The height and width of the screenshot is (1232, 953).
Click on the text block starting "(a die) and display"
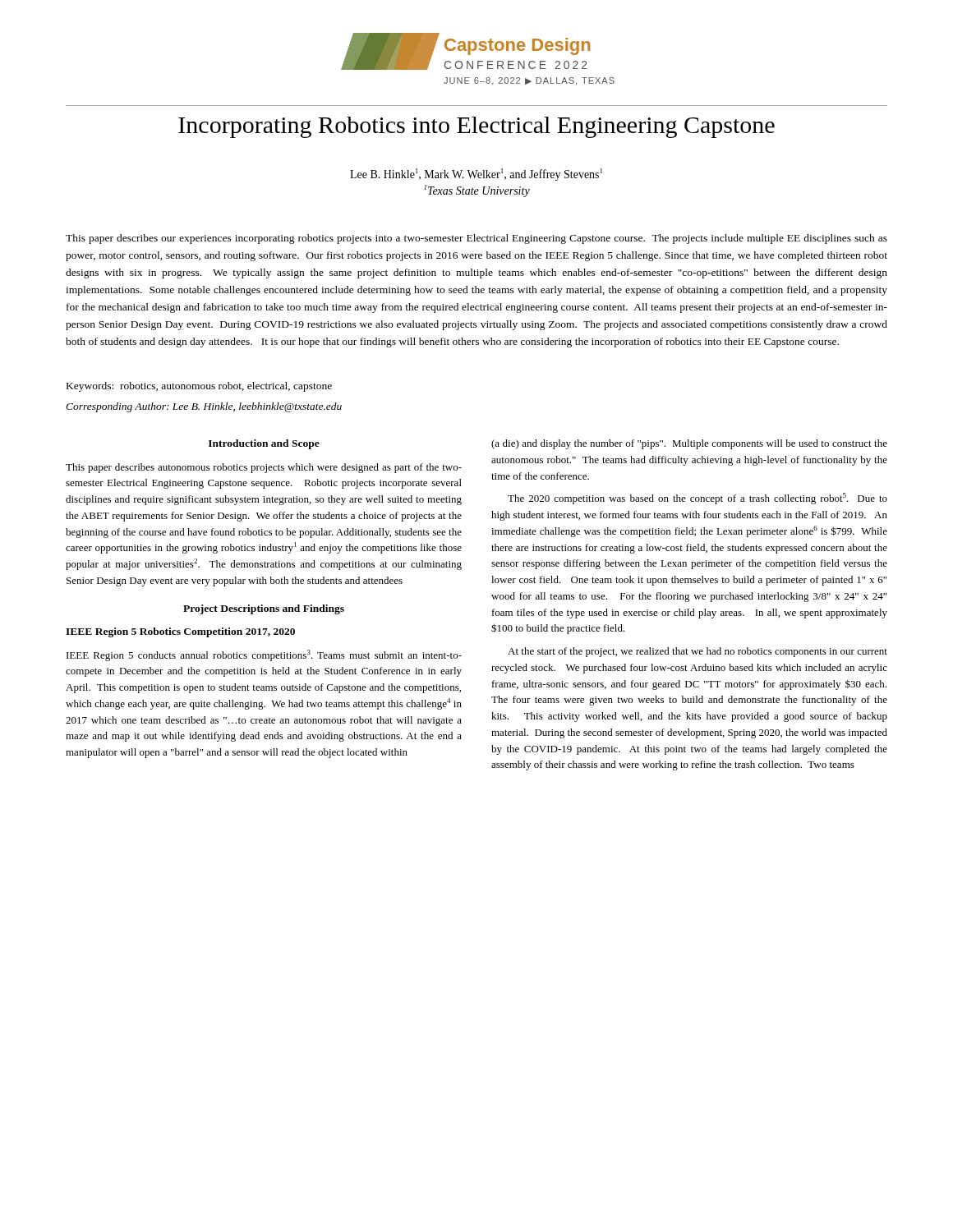689,604
